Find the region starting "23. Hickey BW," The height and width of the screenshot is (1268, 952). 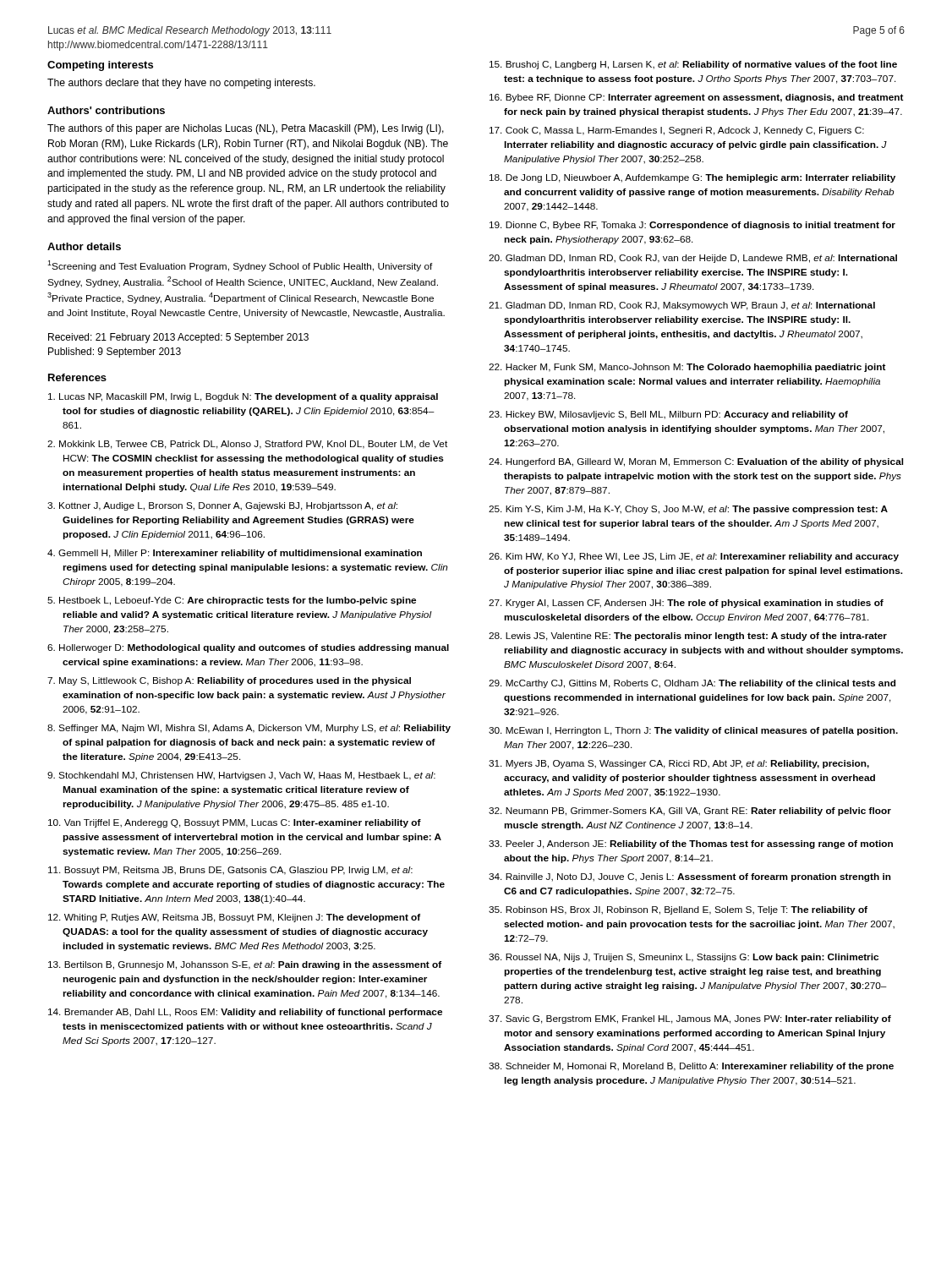(687, 428)
